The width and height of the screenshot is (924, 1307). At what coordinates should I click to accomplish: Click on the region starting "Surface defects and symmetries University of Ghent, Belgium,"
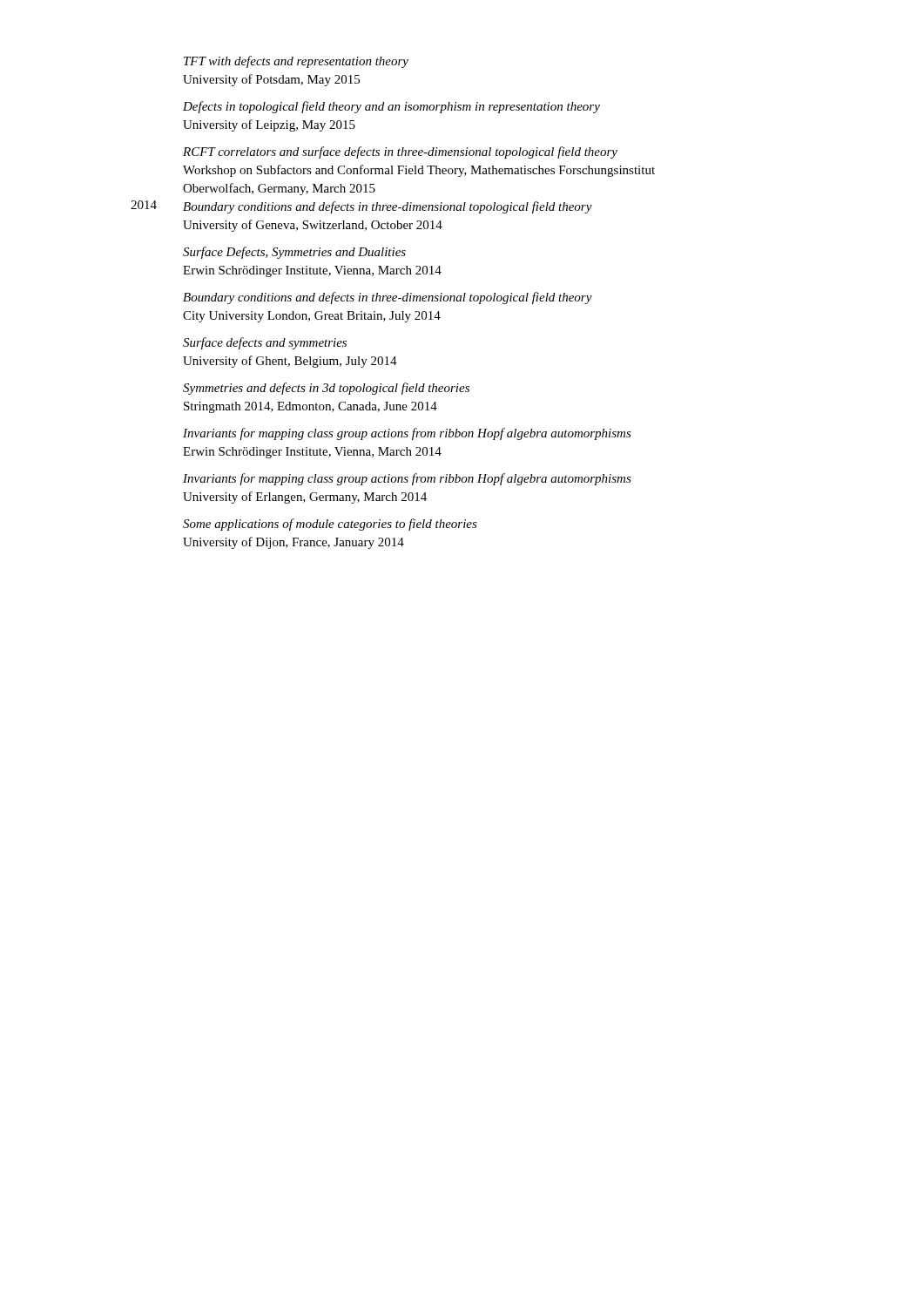click(290, 352)
